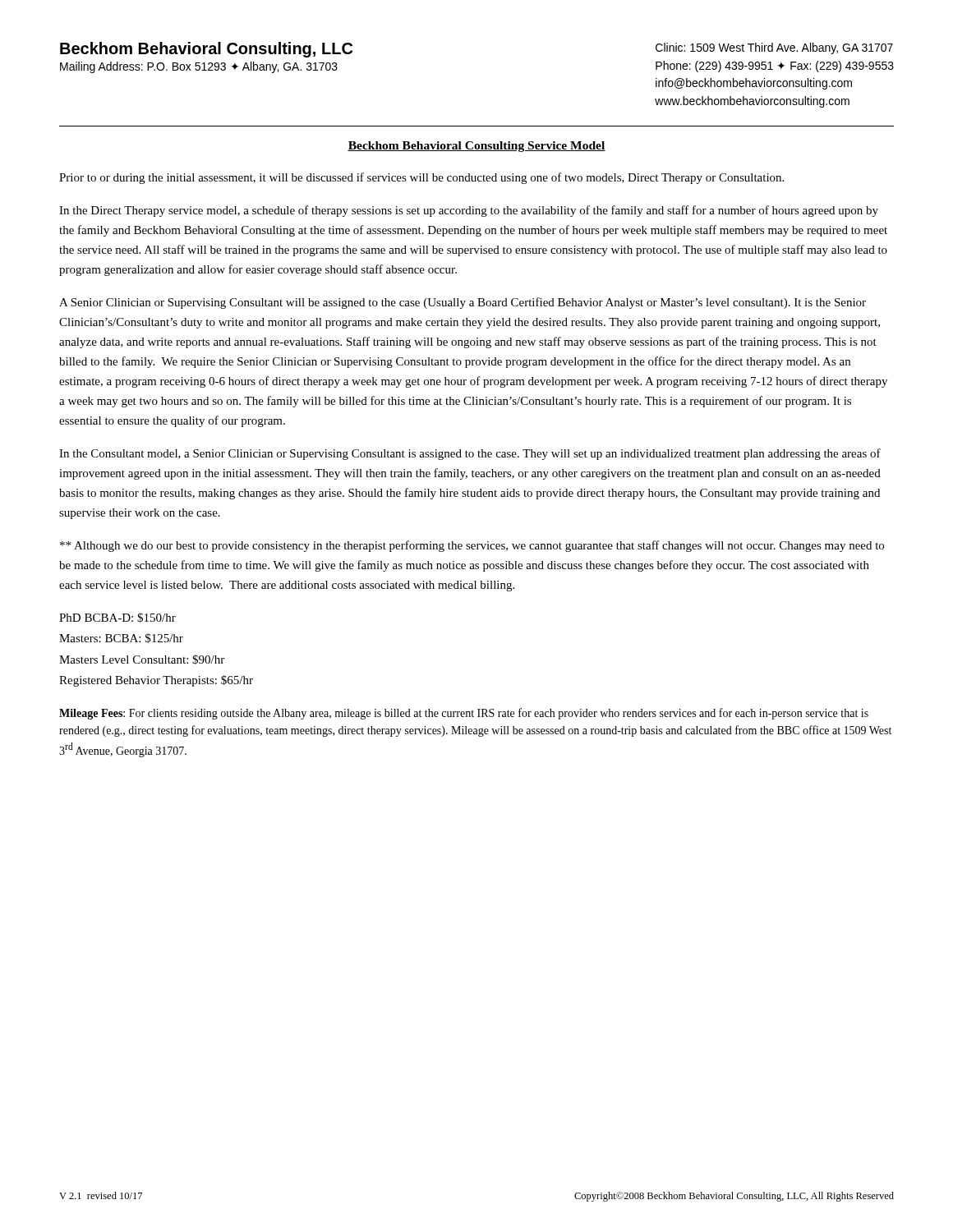Navigate to the text starting "Prior to or during the initial assessment, it"
This screenshot has height=1232, width=953.
[422, 177]
